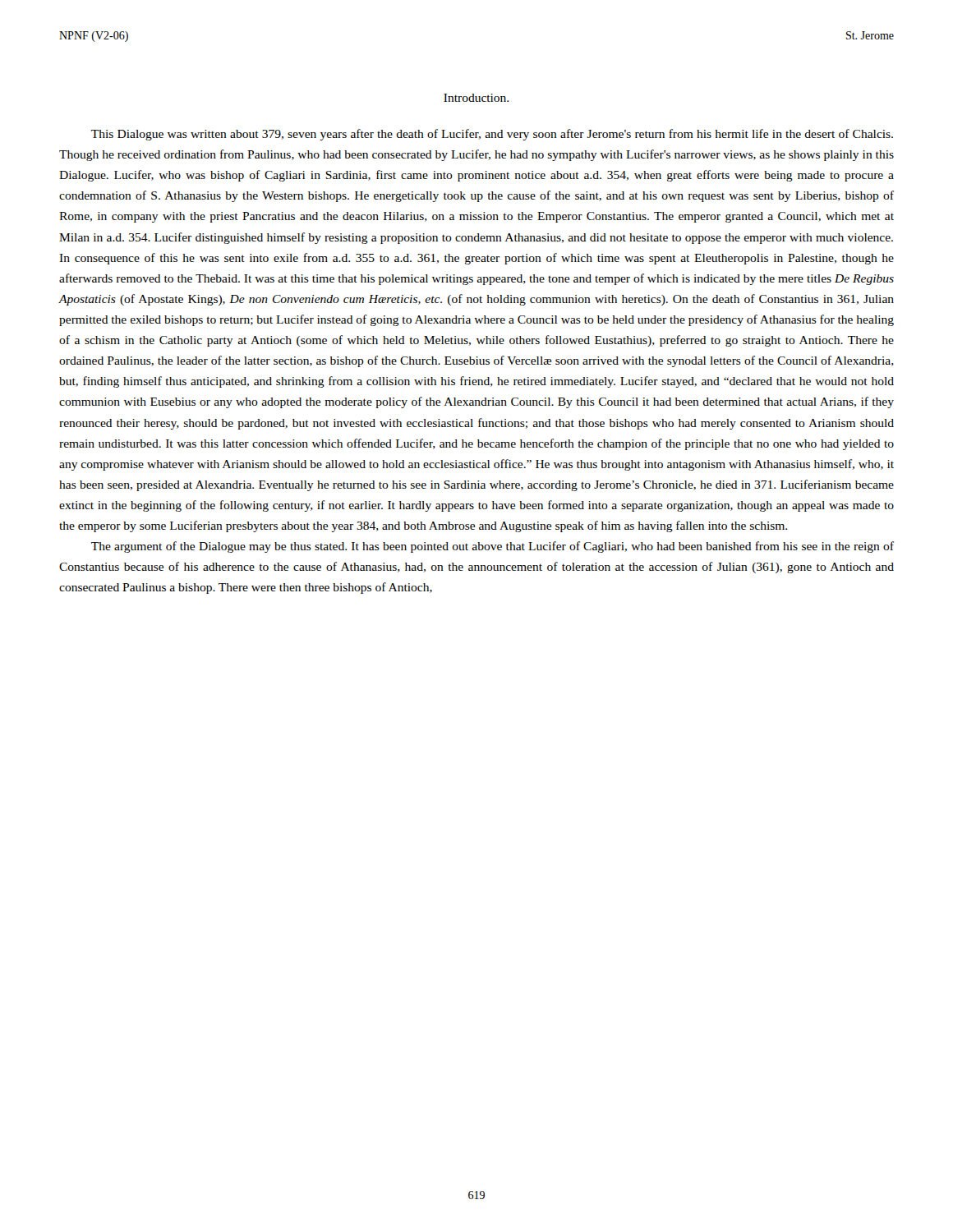This screenshot has height=1232, width=953.
Task: Click on the block starting "This Dialogue was written about"
Action: pyautogui.click(x=476, y=360)
